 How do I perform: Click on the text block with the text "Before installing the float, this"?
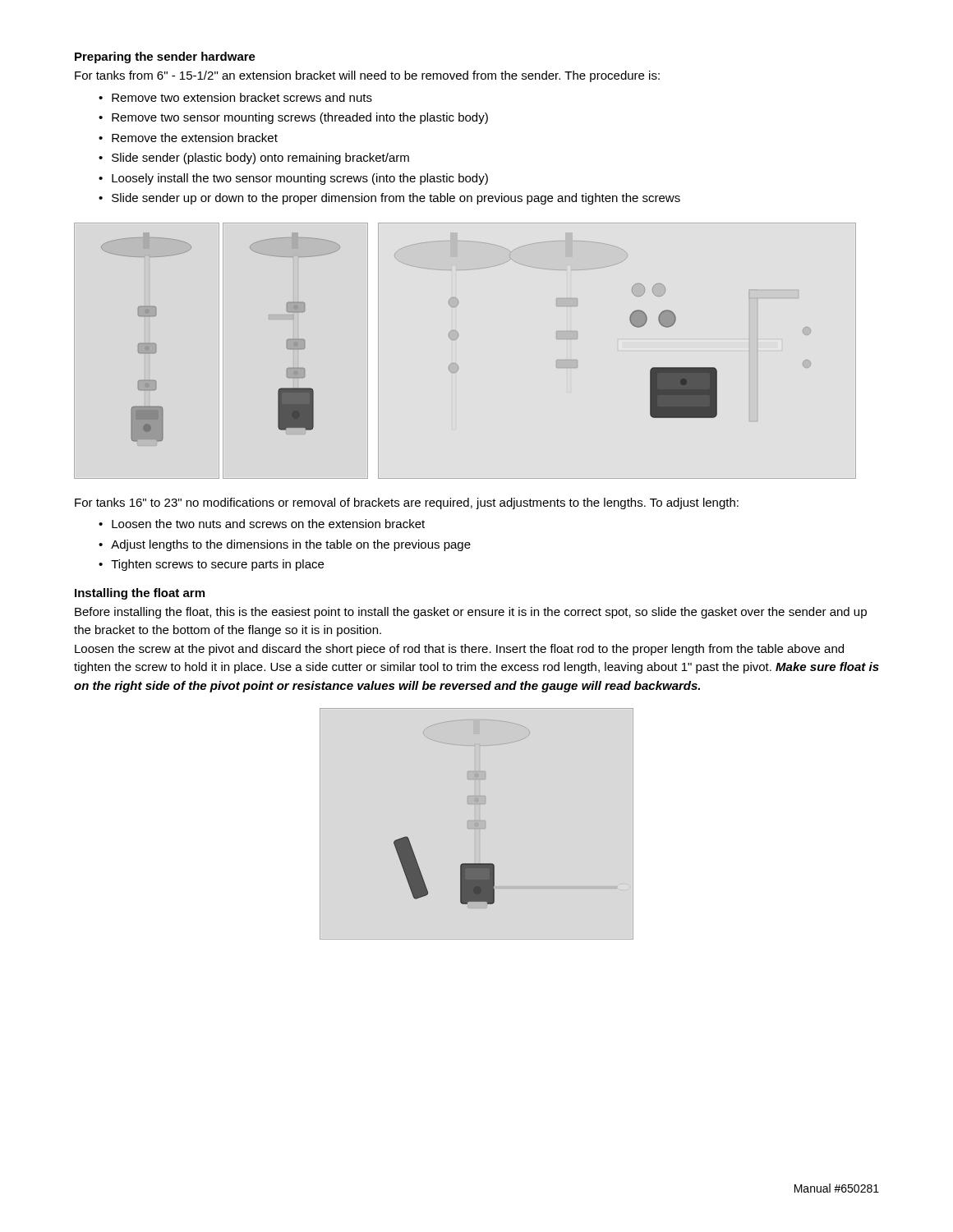476,648
